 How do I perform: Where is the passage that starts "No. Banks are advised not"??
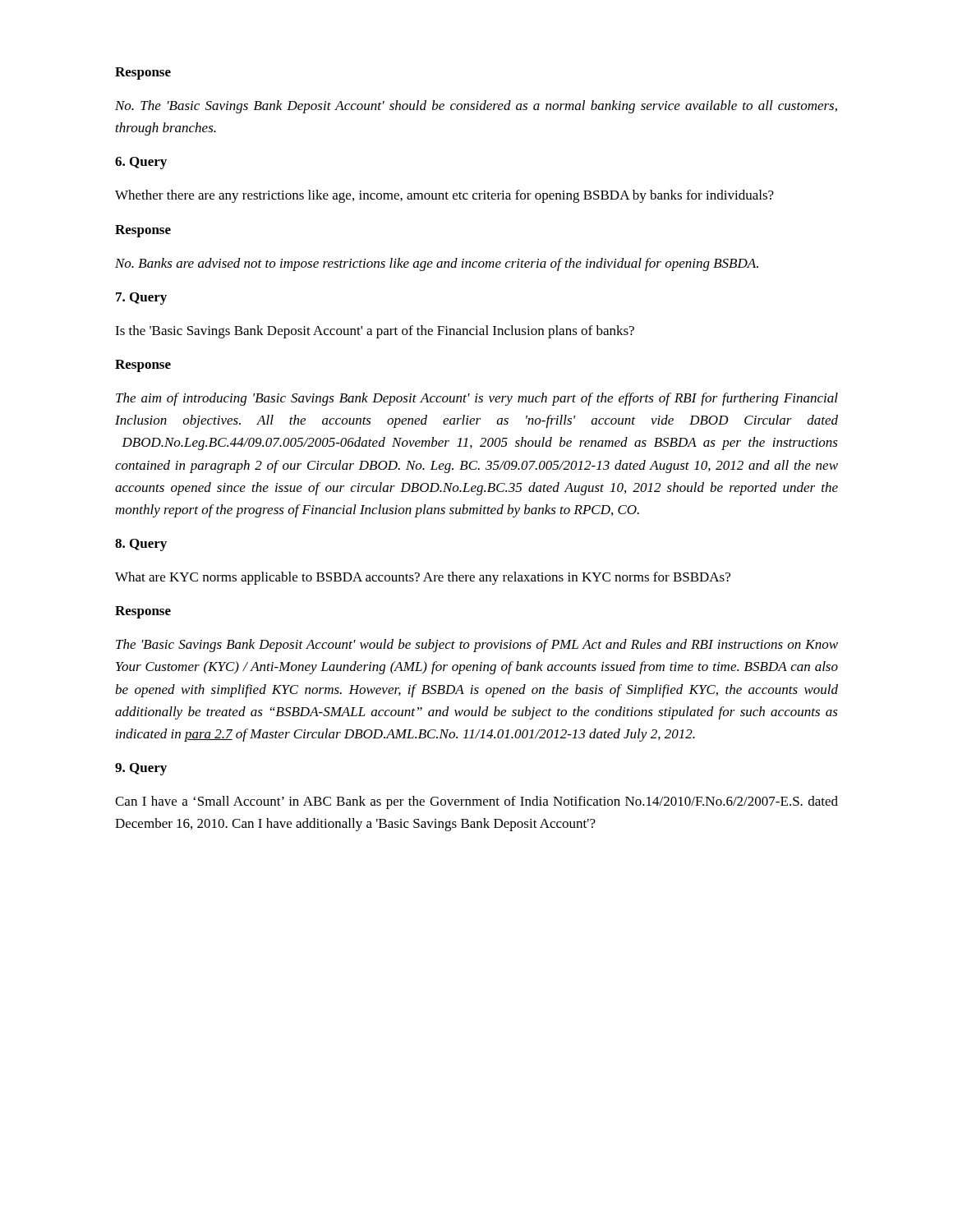click(x=476, y=263)
